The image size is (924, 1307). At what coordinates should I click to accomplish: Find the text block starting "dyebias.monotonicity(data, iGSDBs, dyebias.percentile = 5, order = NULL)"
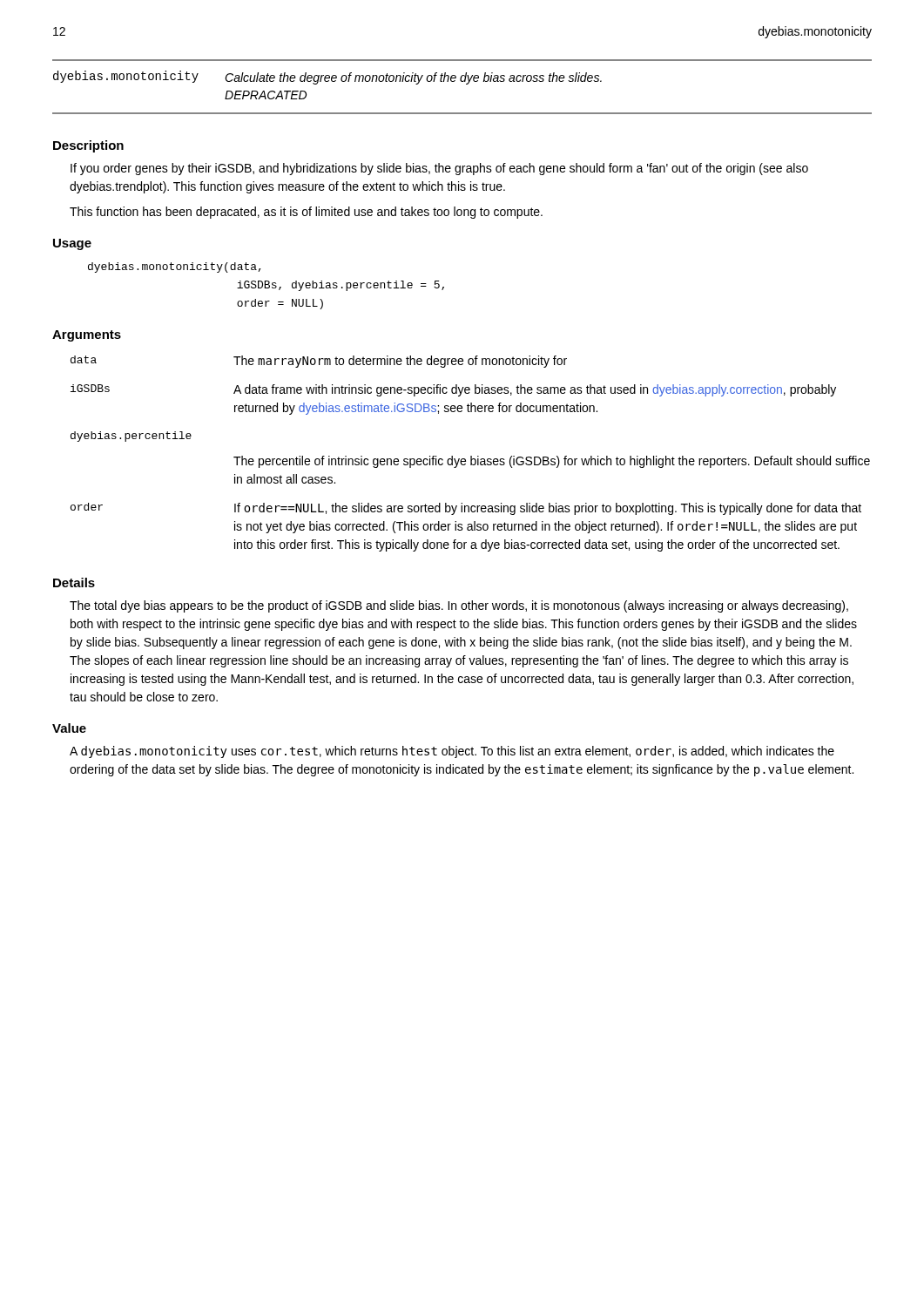pyautogui.click(x=267, y=285)
